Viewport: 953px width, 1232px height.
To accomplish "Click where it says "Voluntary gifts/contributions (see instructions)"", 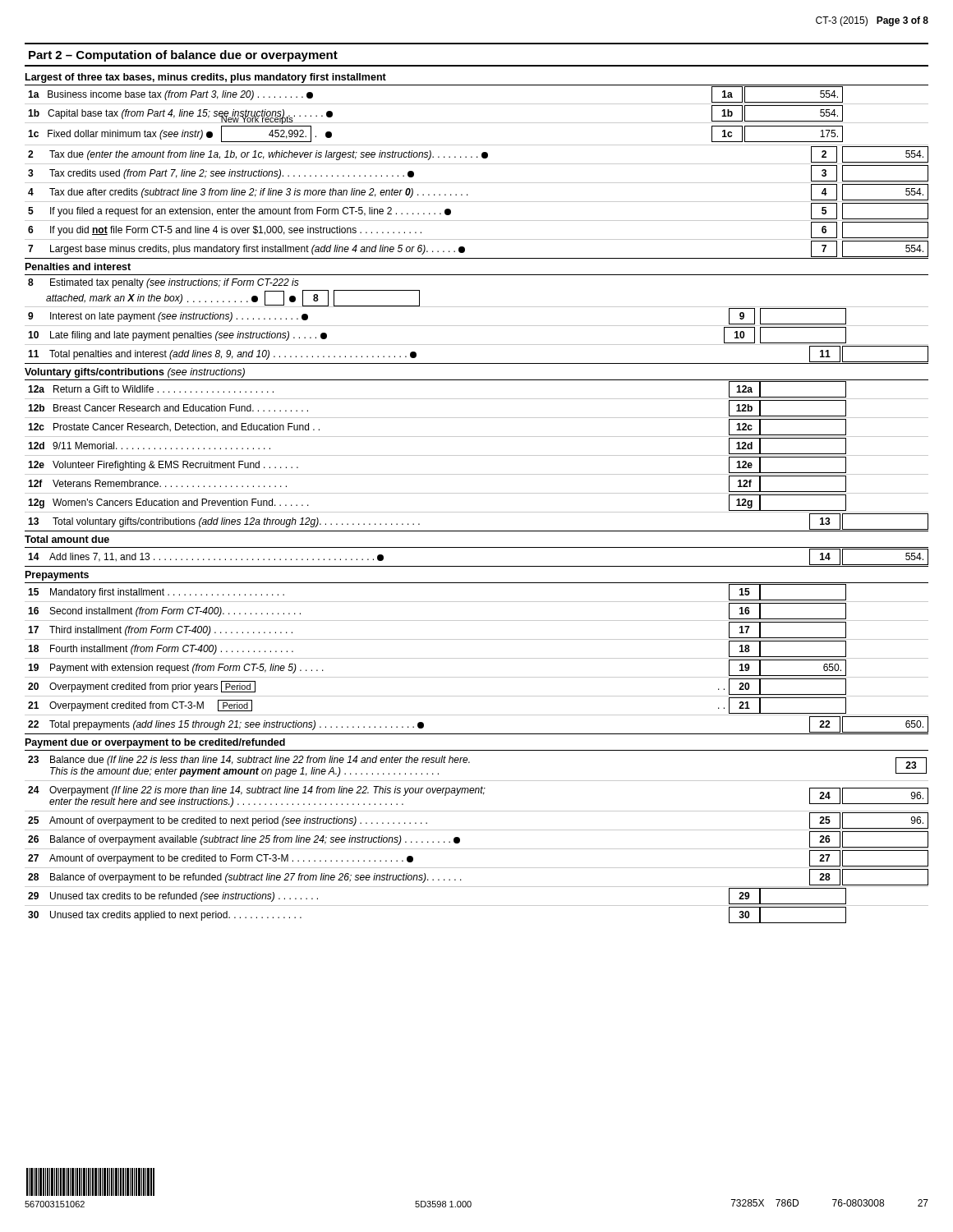I will coord(135,372).
